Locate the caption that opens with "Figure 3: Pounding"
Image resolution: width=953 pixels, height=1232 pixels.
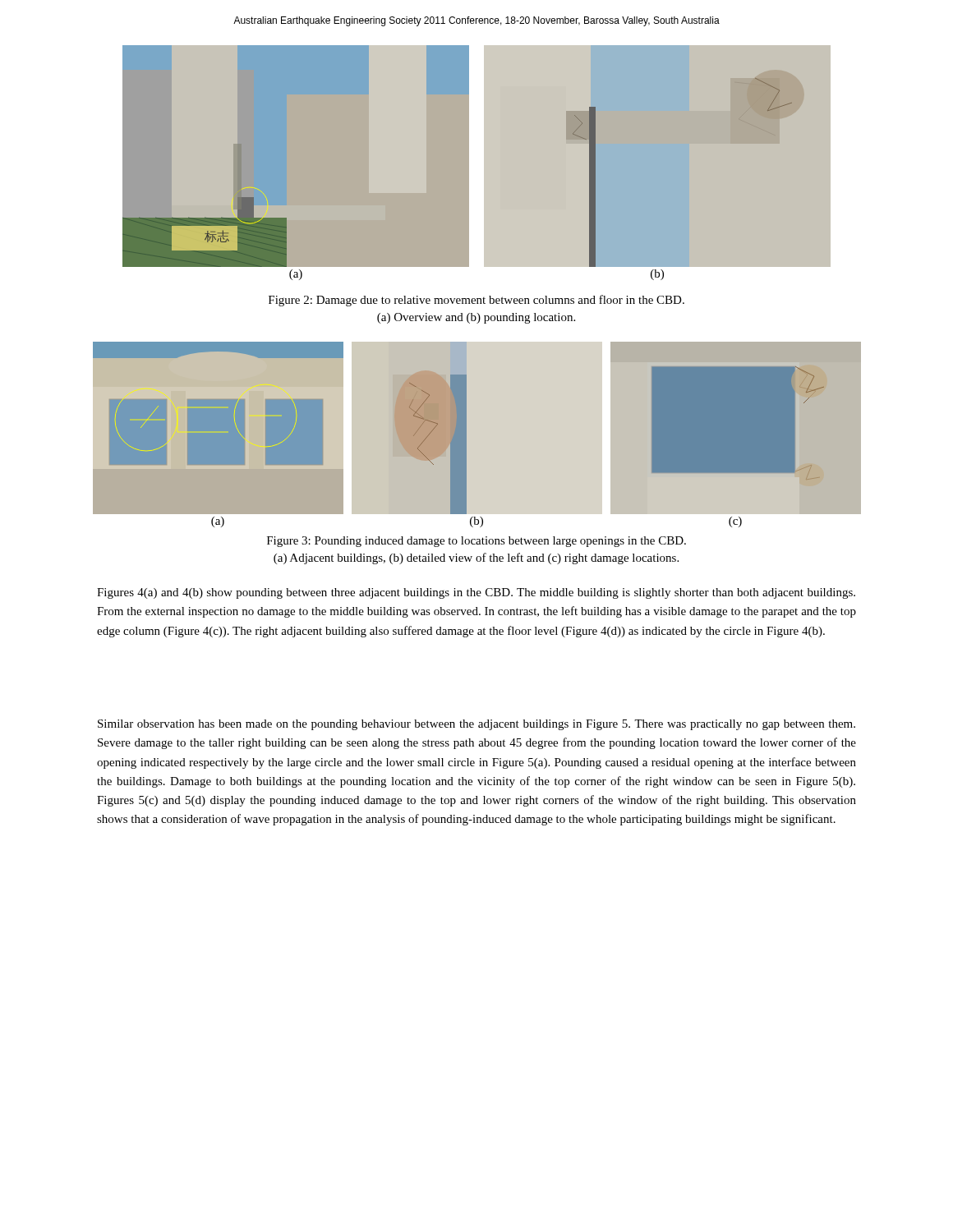coord(476,549)
